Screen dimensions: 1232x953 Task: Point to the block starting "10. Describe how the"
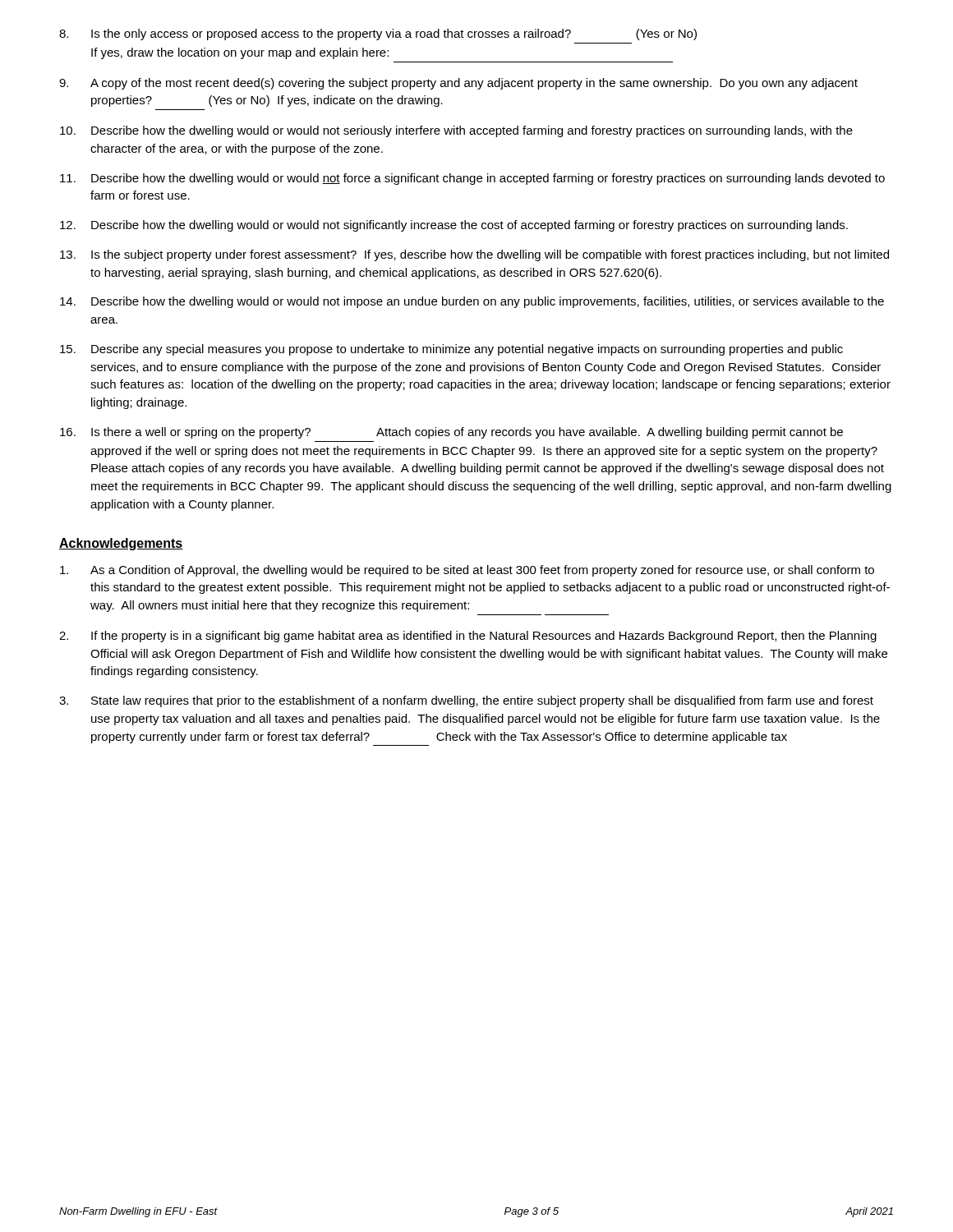[x=476, y=139]
